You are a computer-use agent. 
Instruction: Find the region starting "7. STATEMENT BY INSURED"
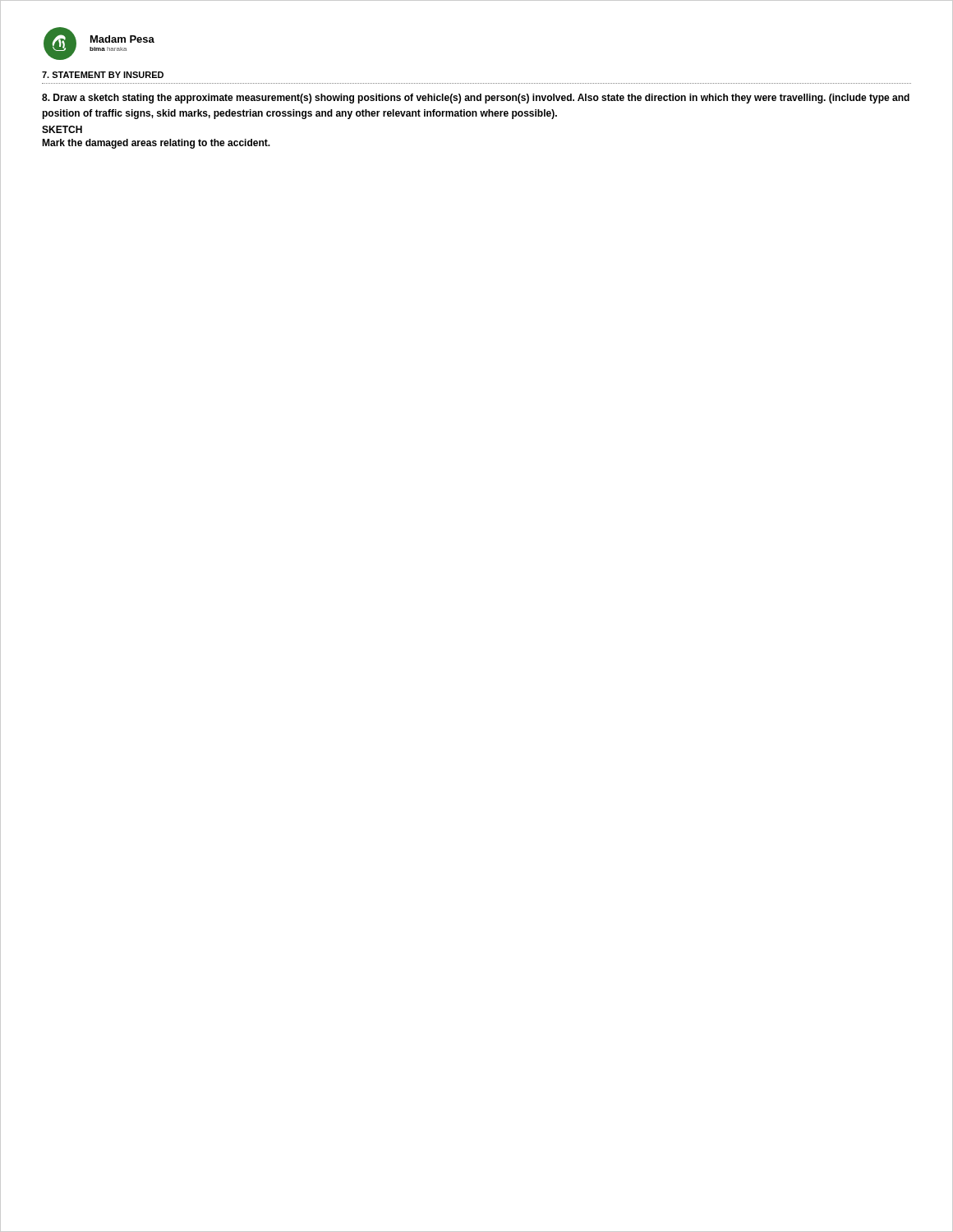point(103,75)
